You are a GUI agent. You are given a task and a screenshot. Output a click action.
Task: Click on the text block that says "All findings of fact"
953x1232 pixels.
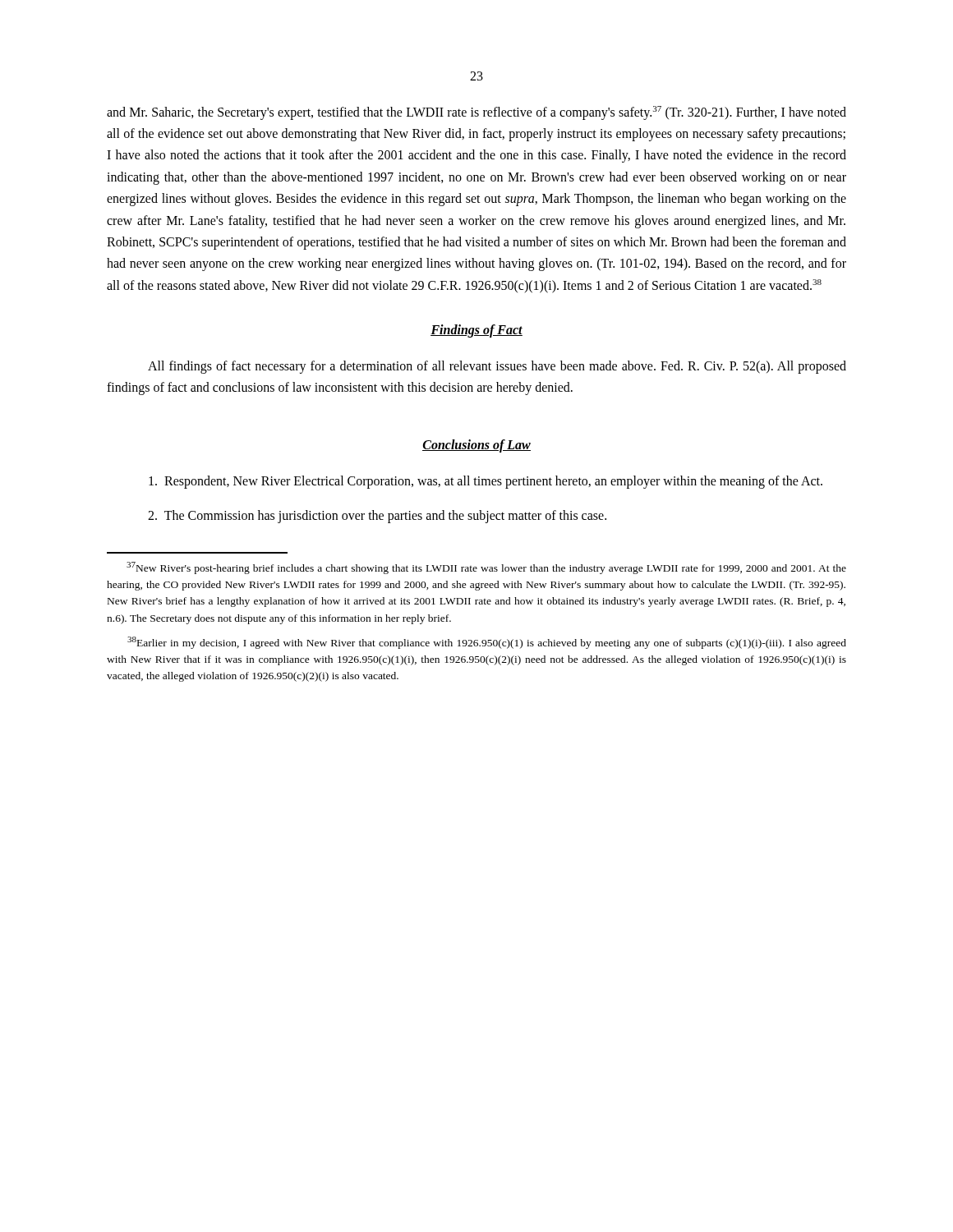pyautogui.click(x=476, y=376)
